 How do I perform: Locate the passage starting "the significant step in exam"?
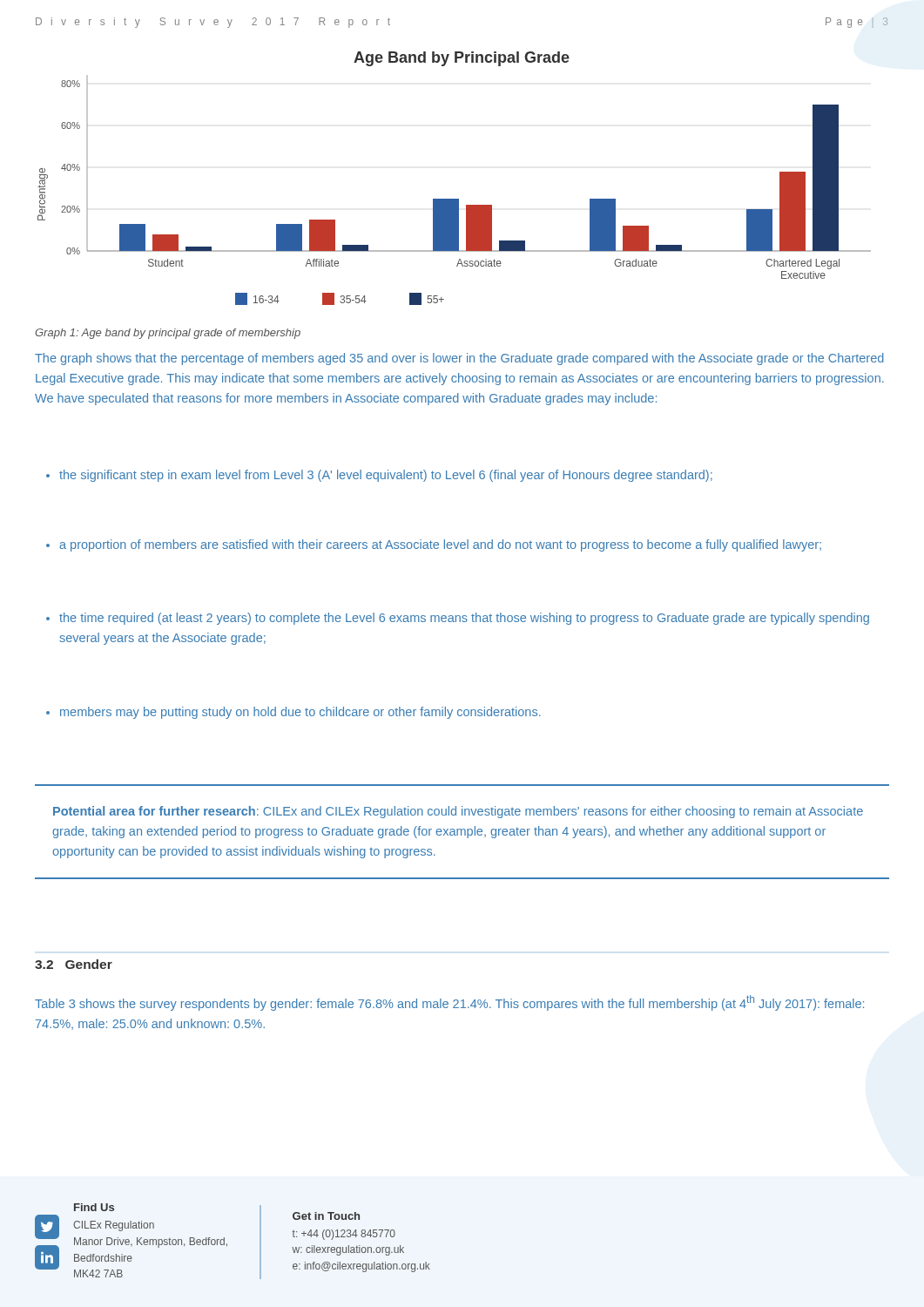pyautogui.click(x=462, y=475)
